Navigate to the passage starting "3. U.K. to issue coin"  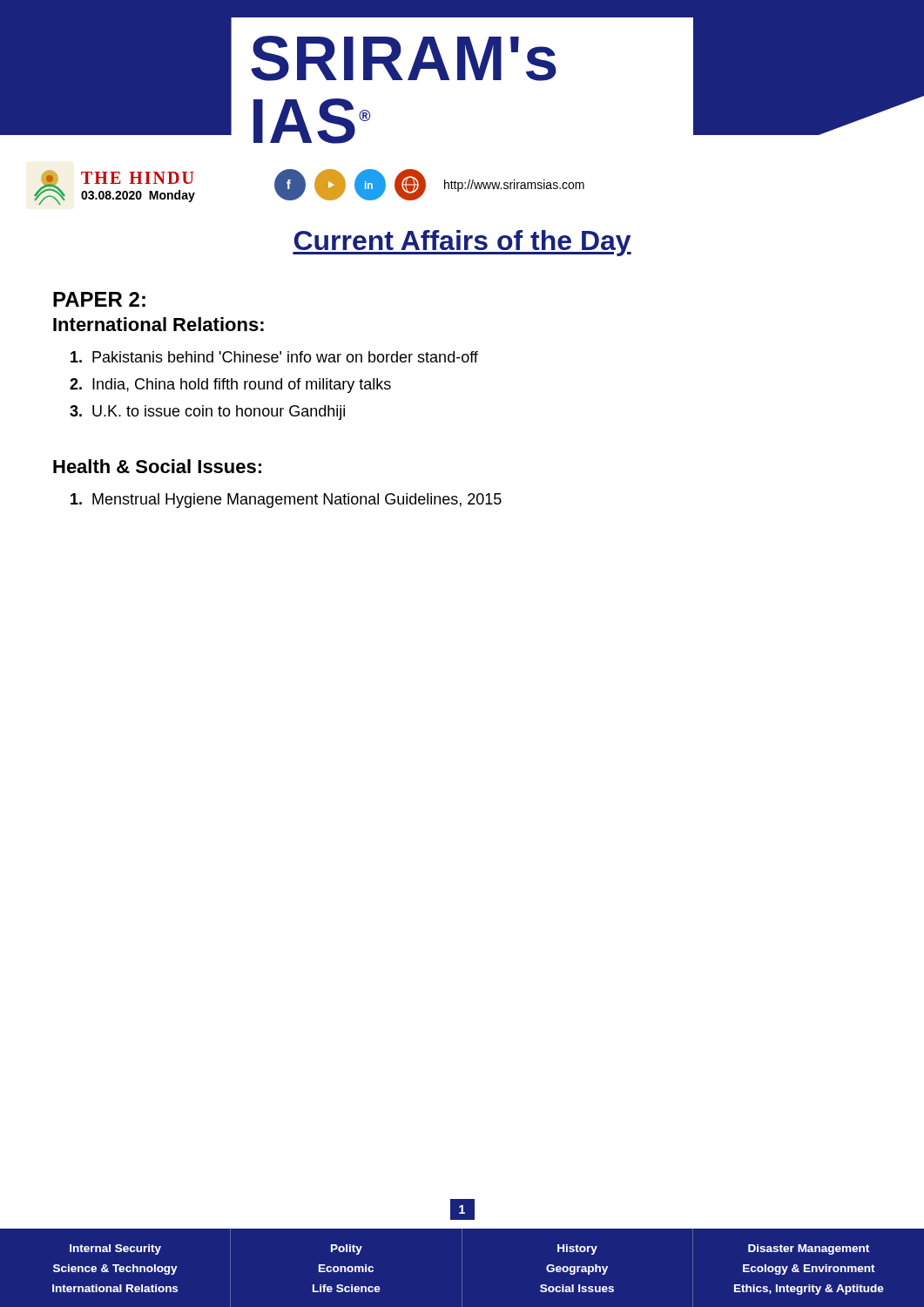pyautogui.click(x=208, y=411)
